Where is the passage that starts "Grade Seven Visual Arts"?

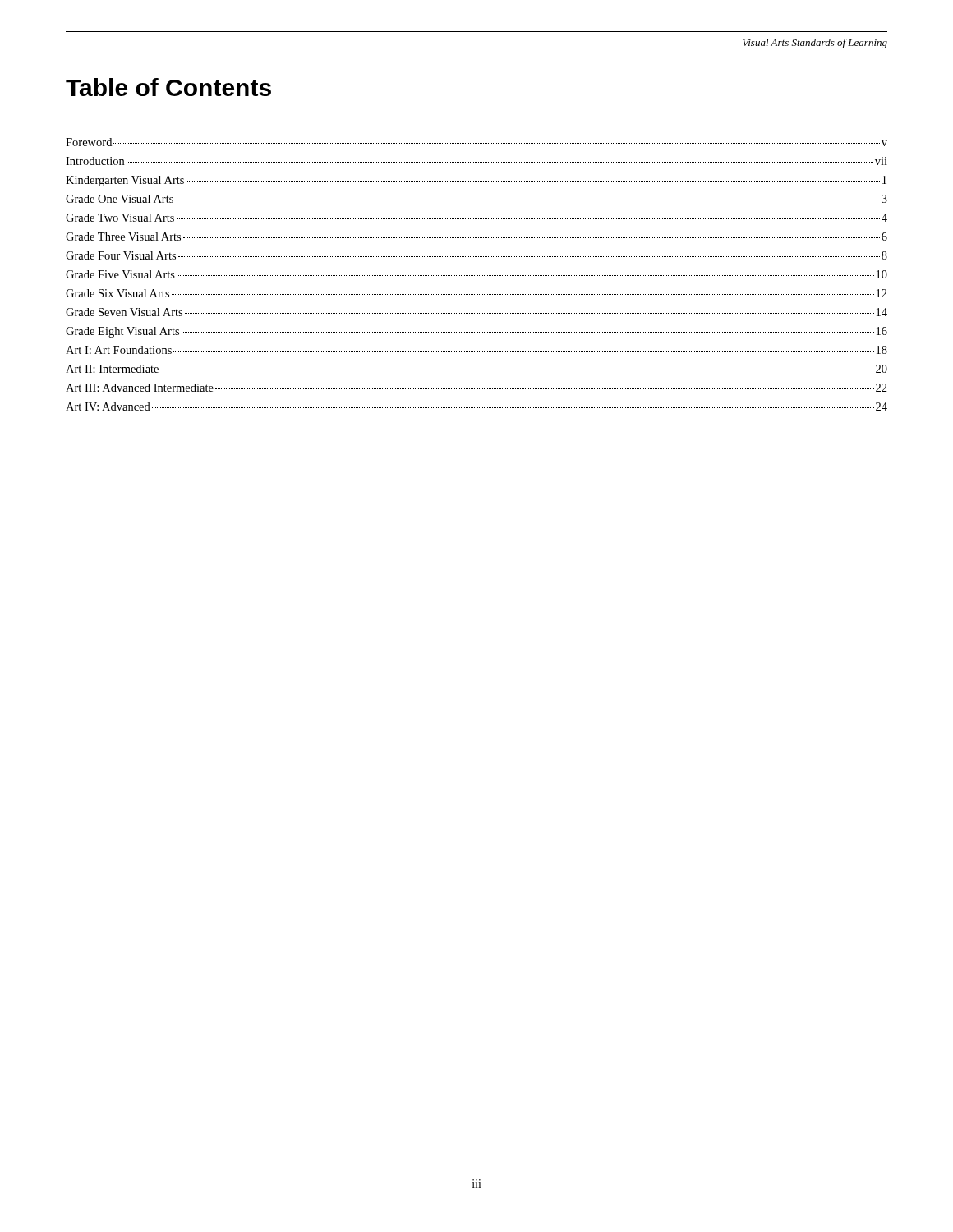coord(476,312)
